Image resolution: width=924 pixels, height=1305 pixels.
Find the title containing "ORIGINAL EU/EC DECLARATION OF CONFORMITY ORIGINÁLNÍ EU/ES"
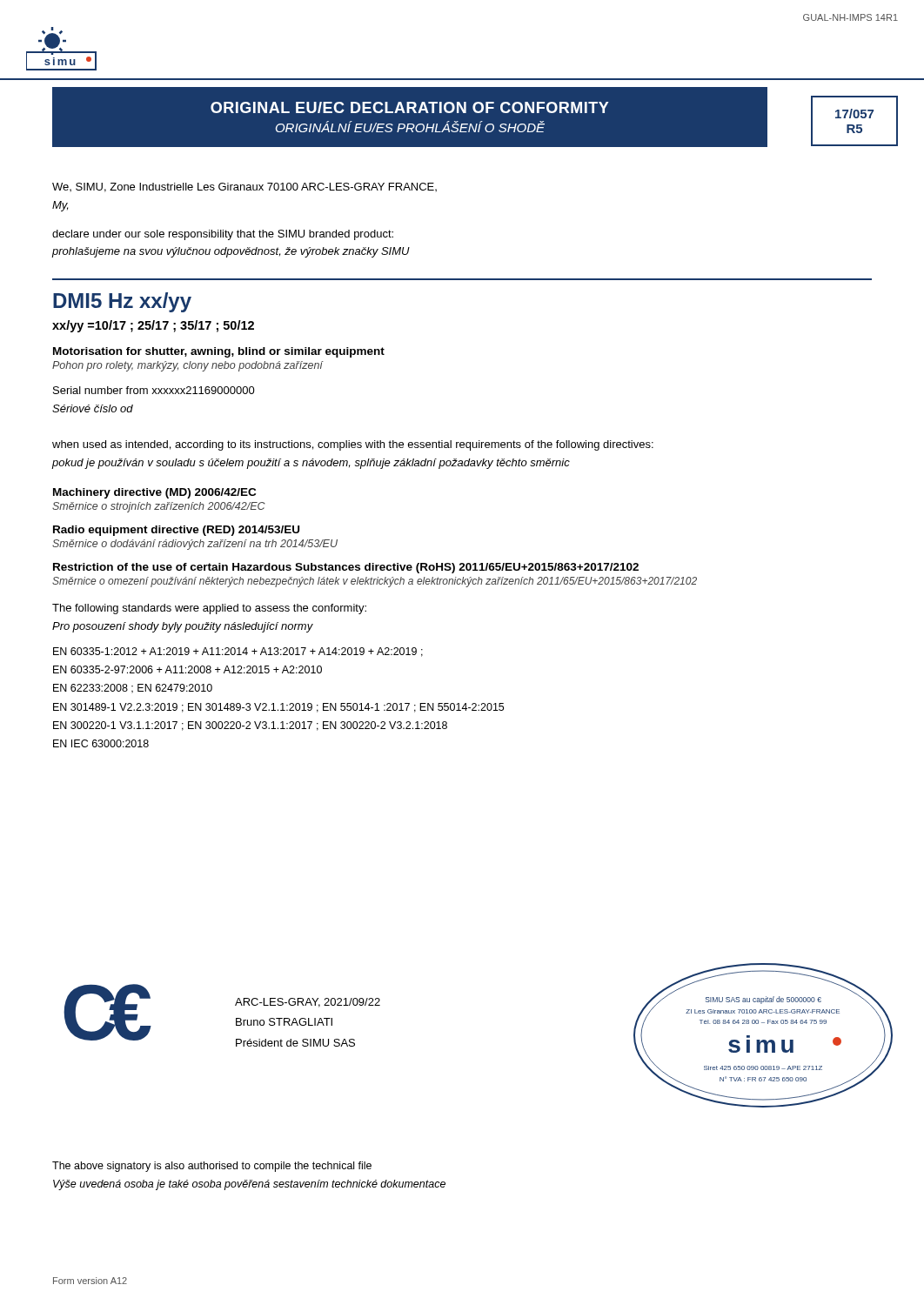[x=410, y=117]
